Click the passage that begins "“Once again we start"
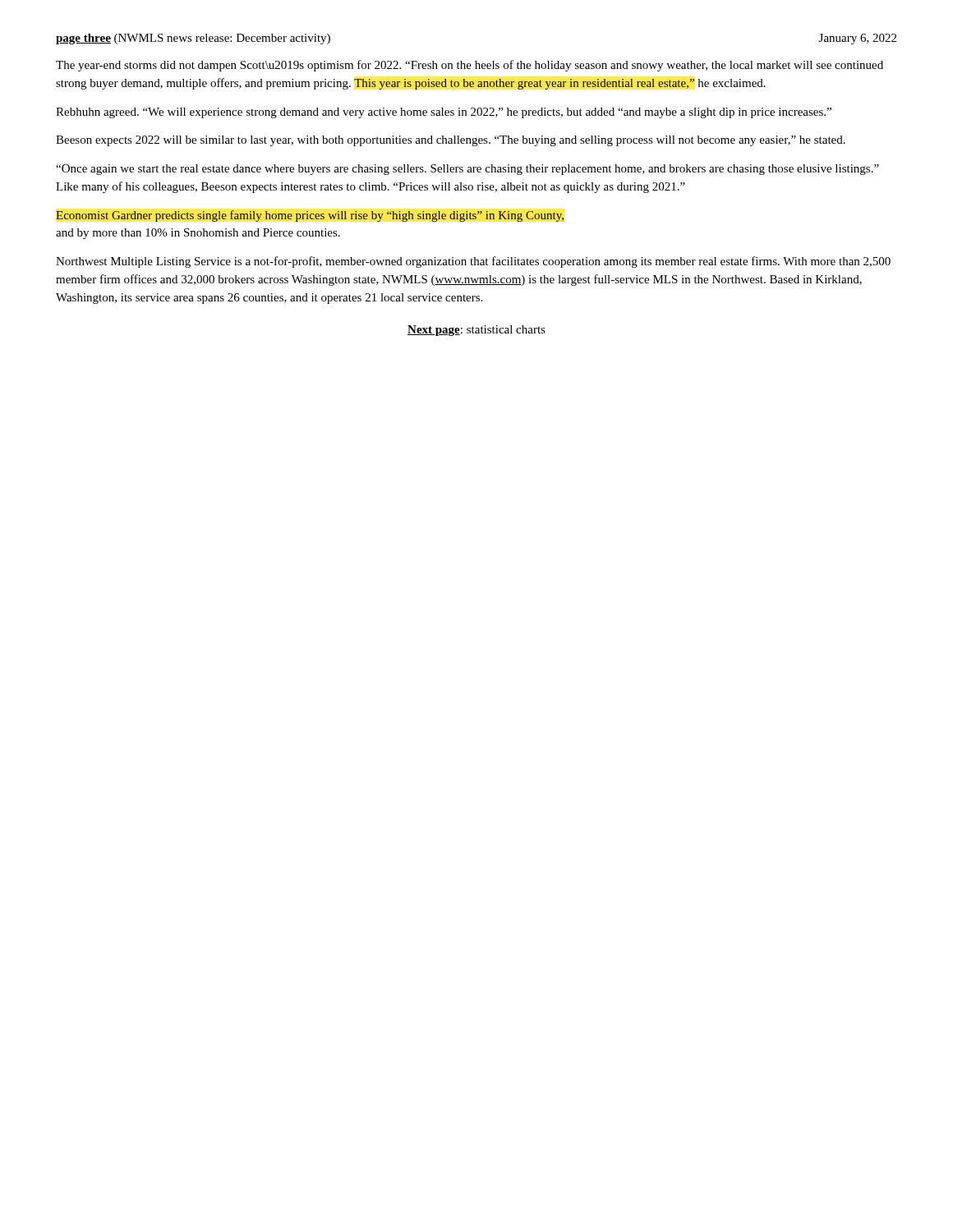953x1232 pixels. point(476,178)
